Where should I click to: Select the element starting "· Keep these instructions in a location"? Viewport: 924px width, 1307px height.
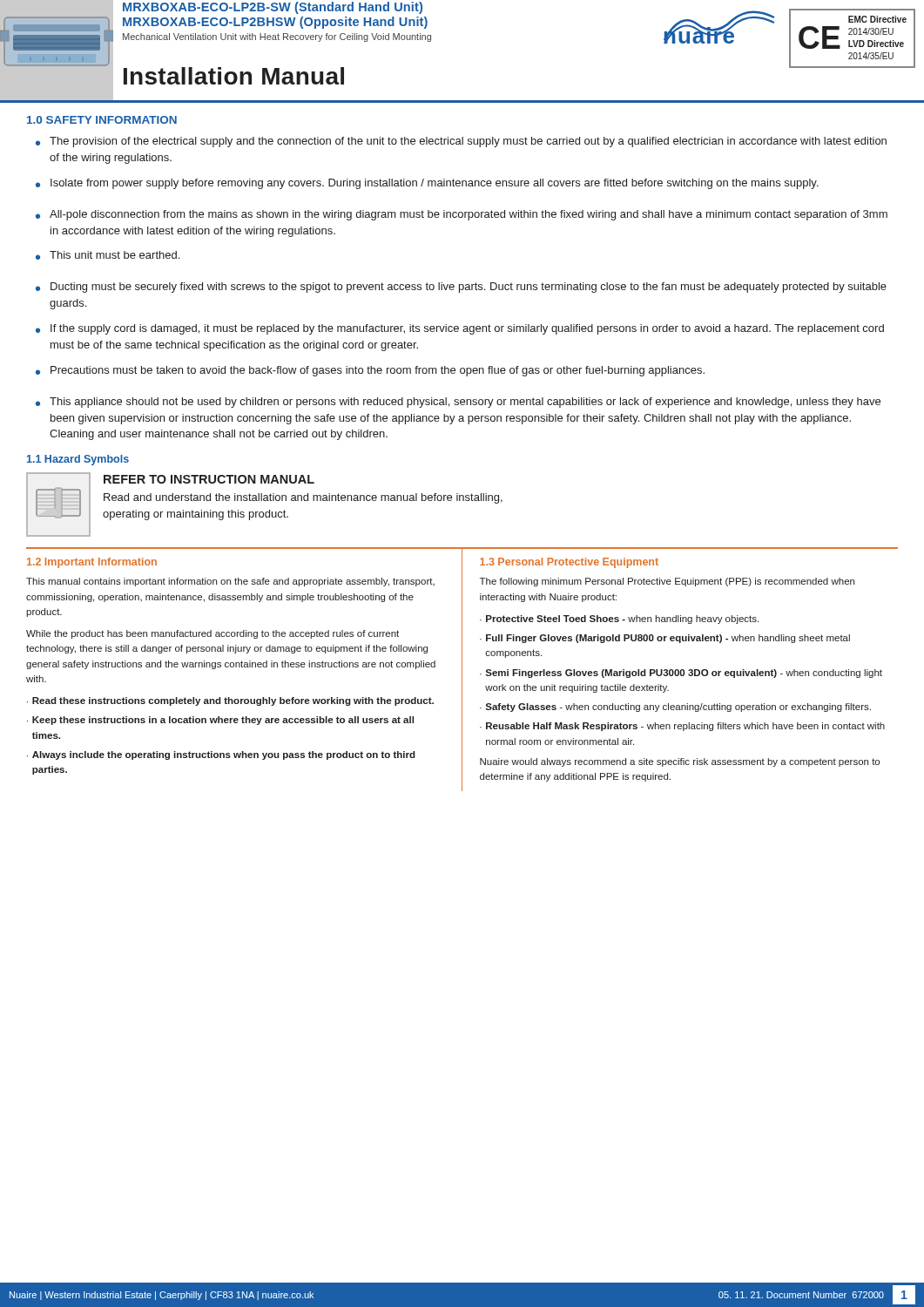coord(235,728)
